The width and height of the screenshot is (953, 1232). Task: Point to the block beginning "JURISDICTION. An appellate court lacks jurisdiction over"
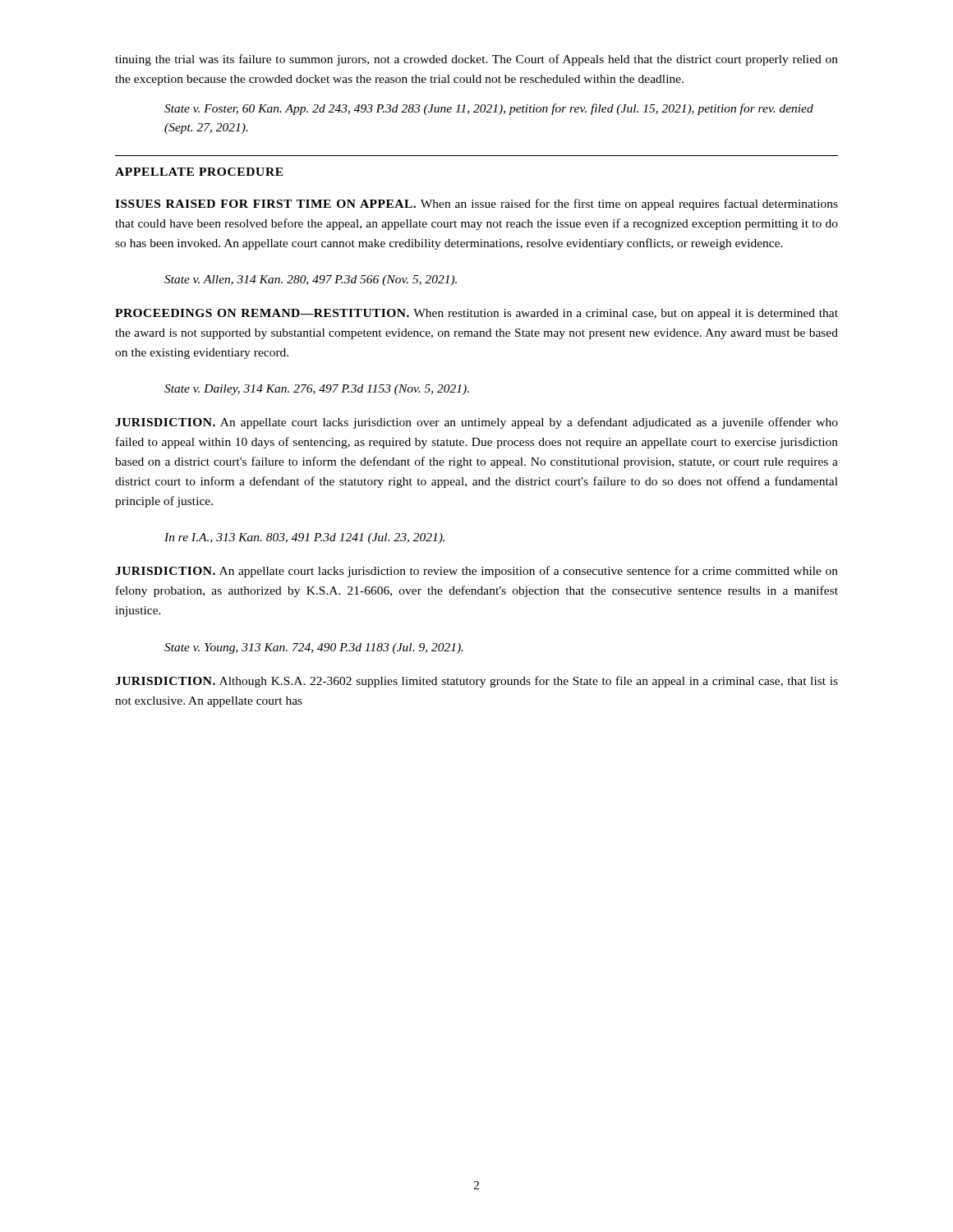pos(476,461)
